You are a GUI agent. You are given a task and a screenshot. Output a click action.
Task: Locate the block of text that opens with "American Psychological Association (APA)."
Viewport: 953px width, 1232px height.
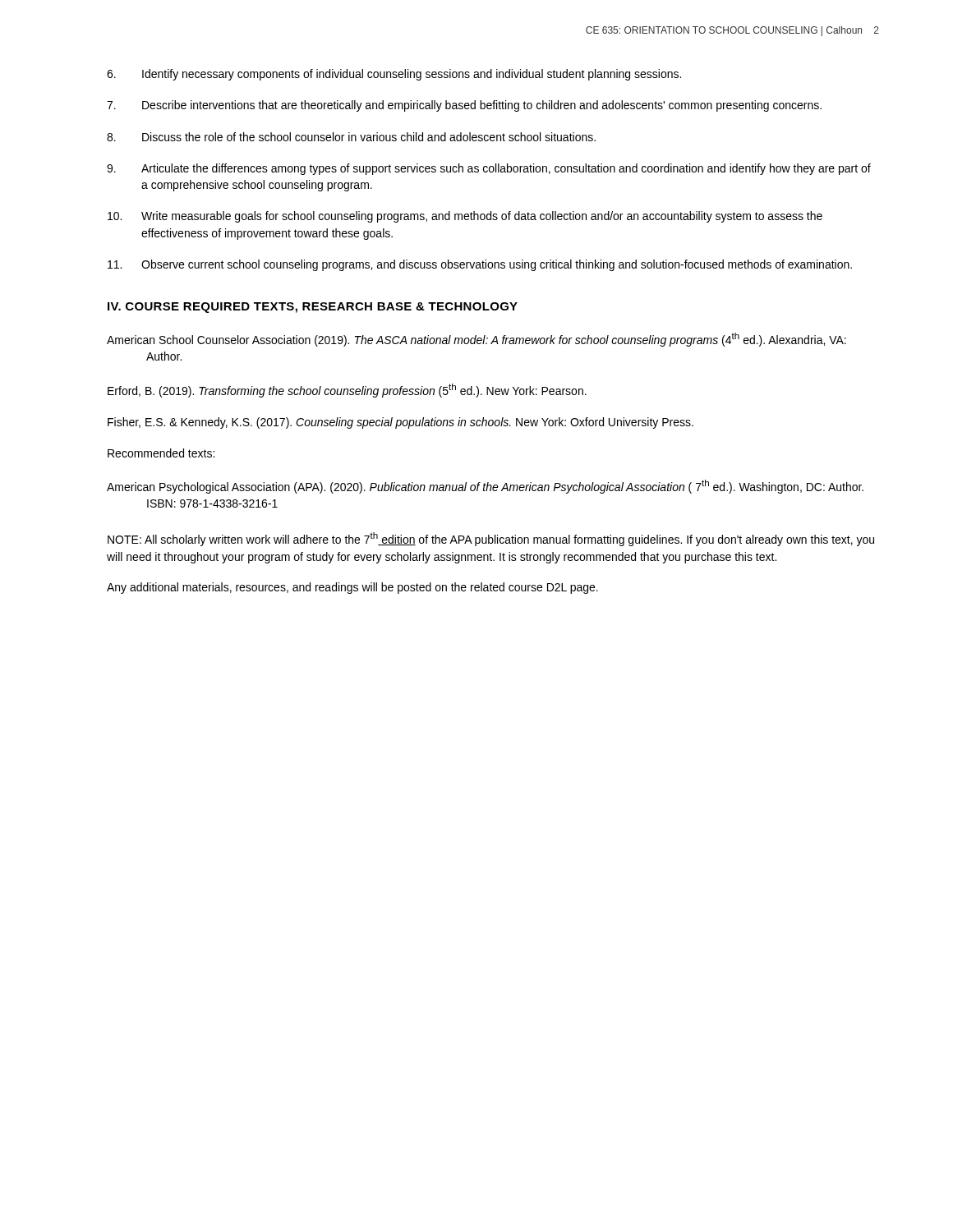click(505, 494)
